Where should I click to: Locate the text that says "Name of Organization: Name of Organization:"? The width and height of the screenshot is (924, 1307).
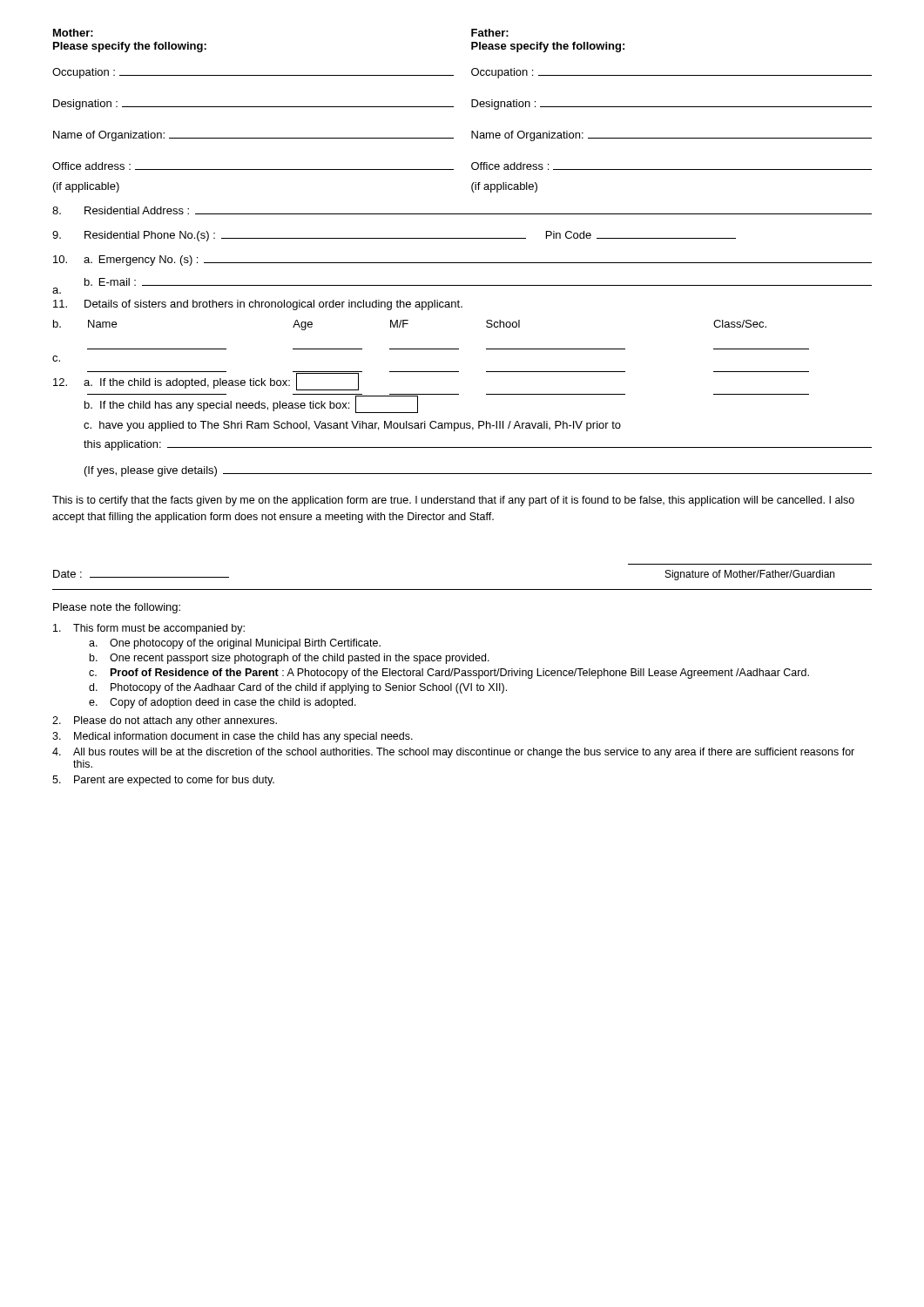[x=462, y=136]
